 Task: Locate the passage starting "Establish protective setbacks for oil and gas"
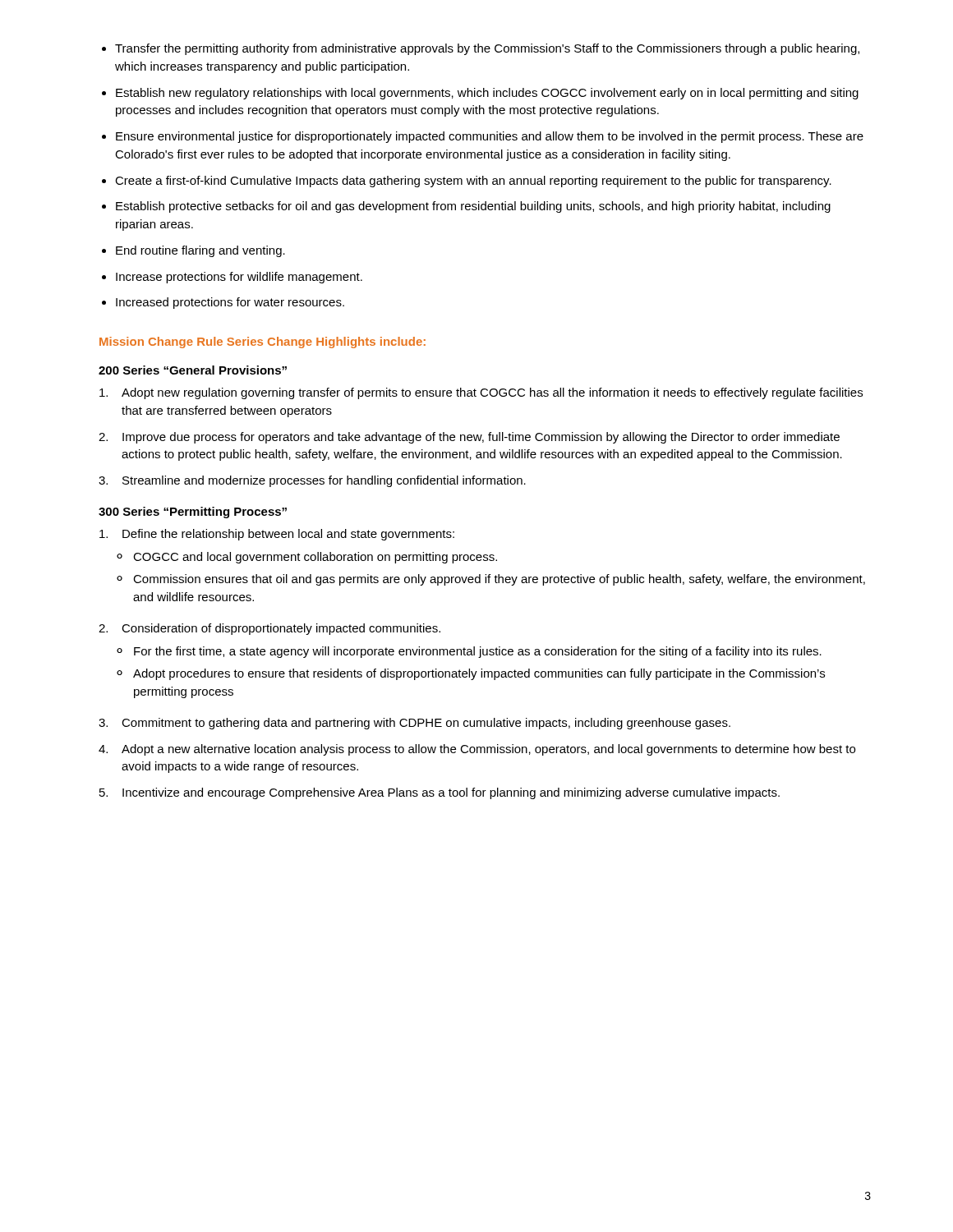(x=473, y=215)
